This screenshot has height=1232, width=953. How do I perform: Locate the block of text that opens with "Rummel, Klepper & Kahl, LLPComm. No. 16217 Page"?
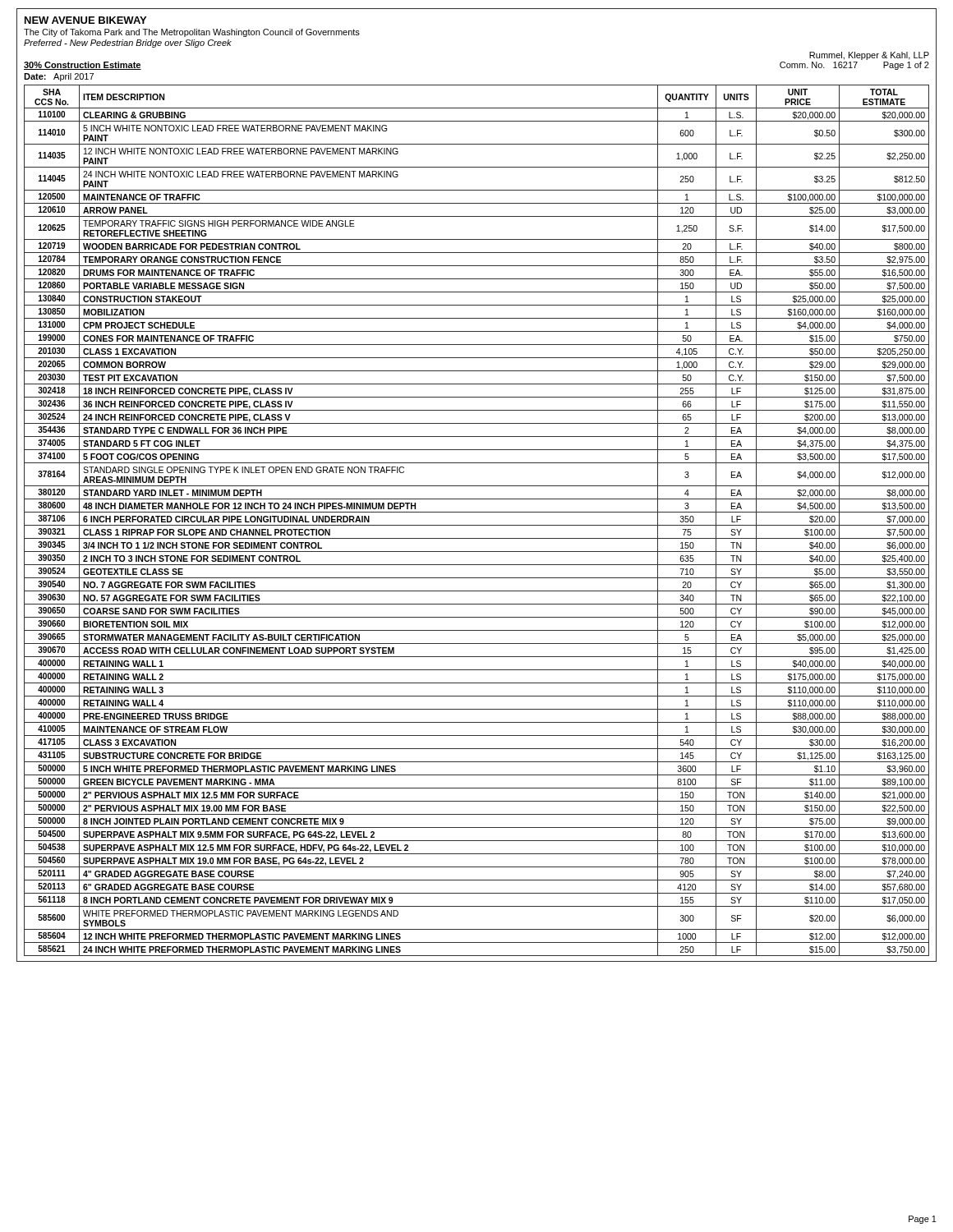click(x=854, y=60)
